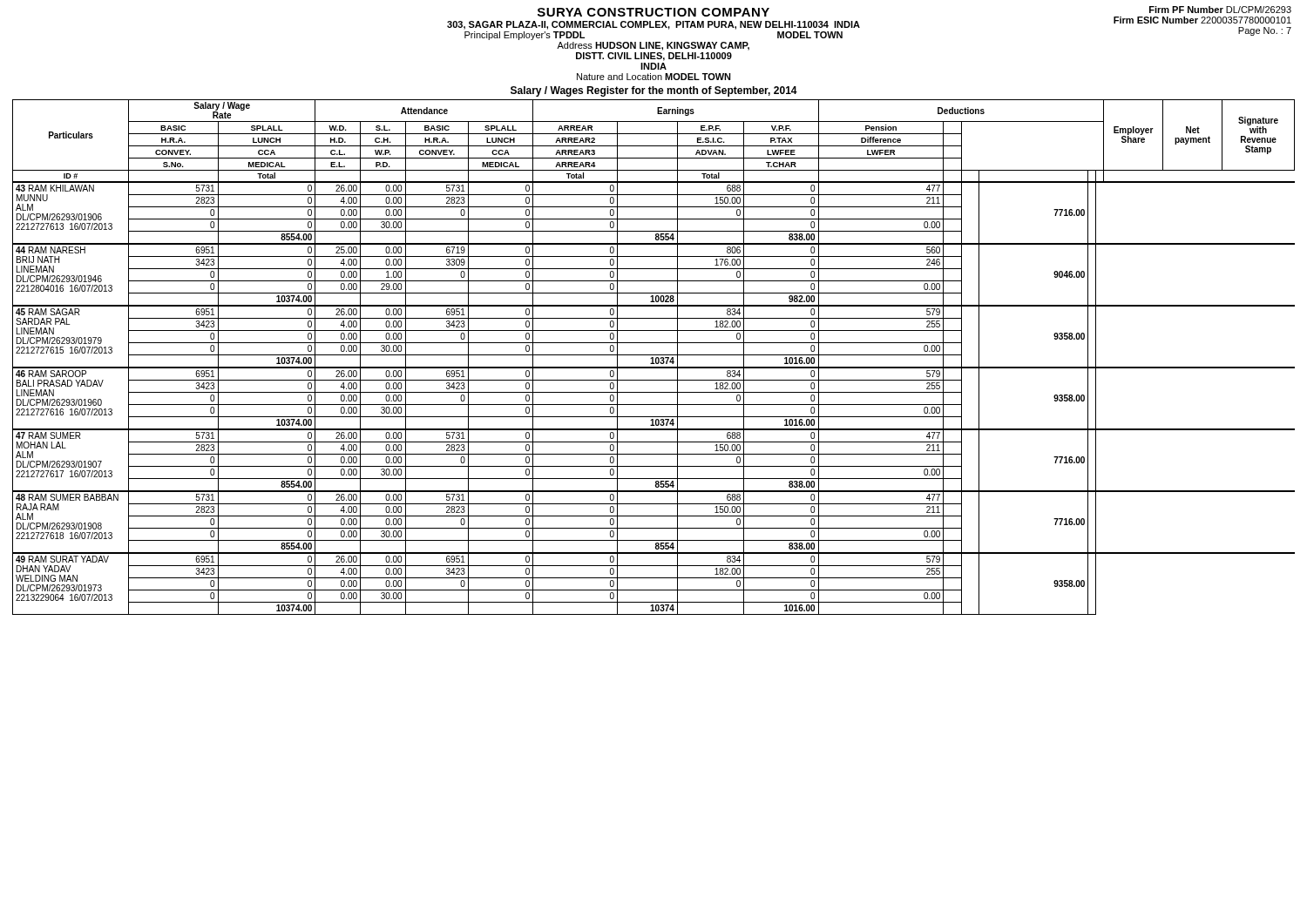This screenshot has width=1307, height=924.
Task: Click on the title that reads "Salary / Wages"
Action: (654, 91)
